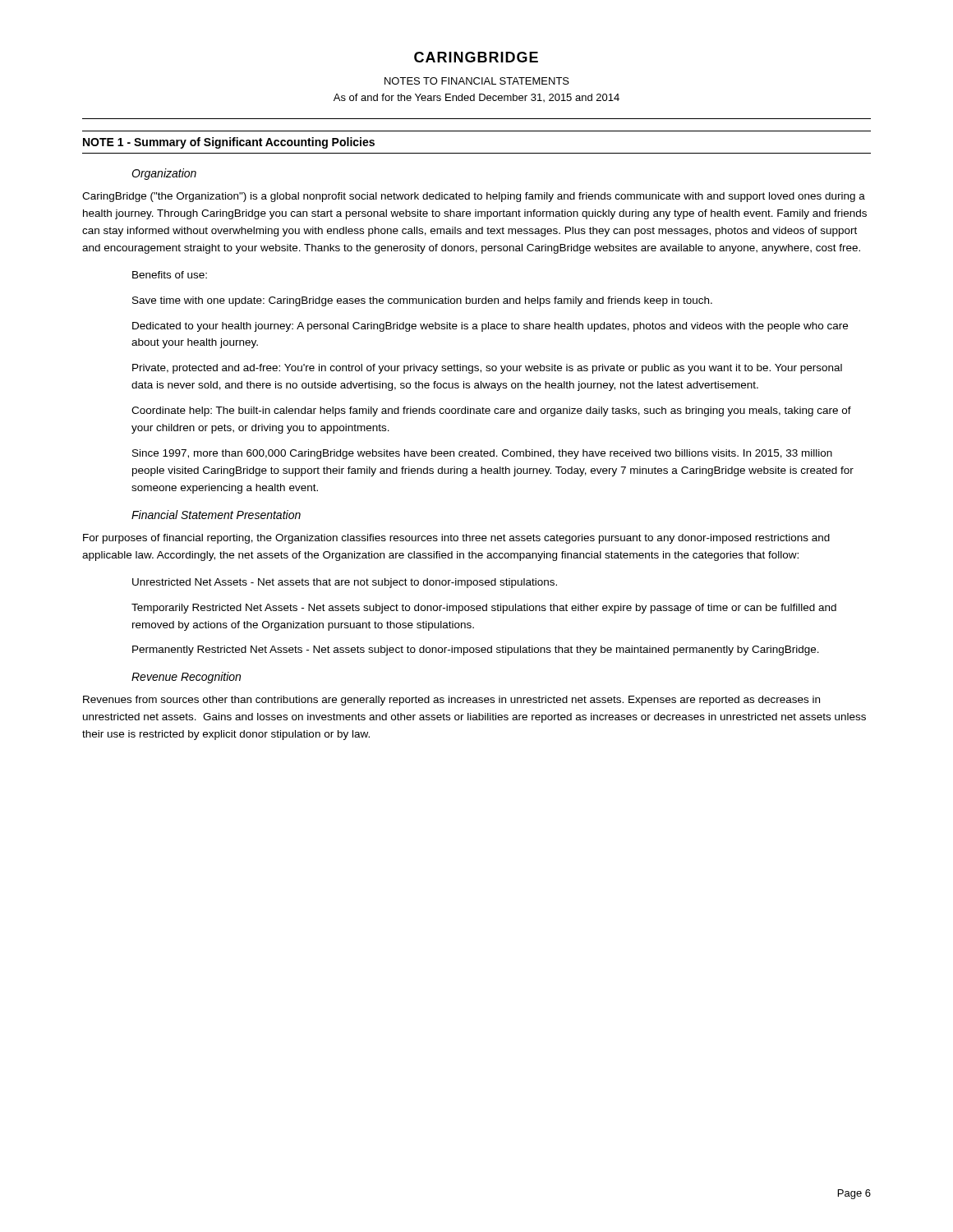Click on the passage starting "NOTES TO FINANCIAL STATEMENTSAs of and for the"
Image resolution: width=953 pixels, height=1232 pixels.
pos(476,89)
